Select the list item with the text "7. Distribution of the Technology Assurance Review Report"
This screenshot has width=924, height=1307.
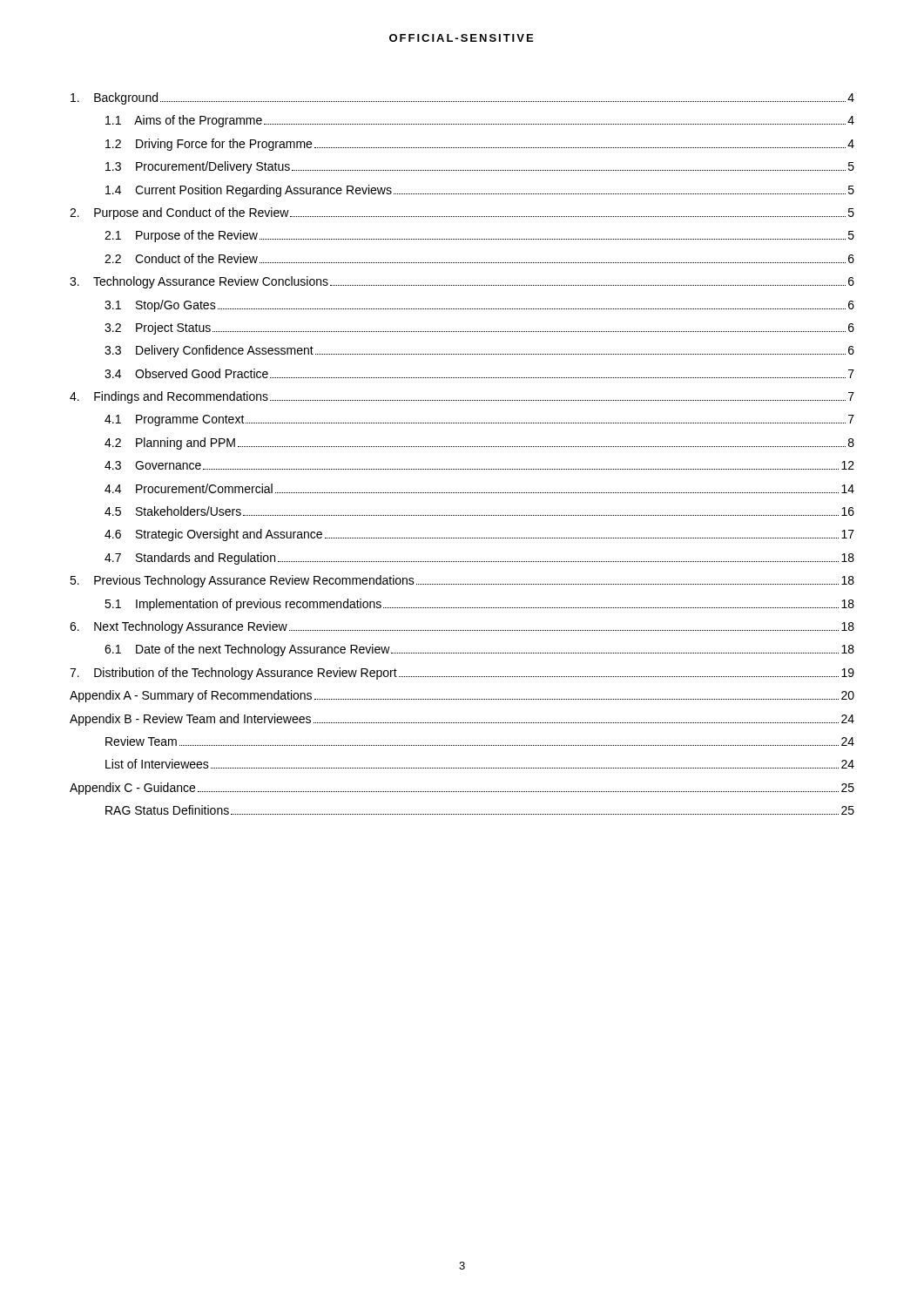point(462,673)
